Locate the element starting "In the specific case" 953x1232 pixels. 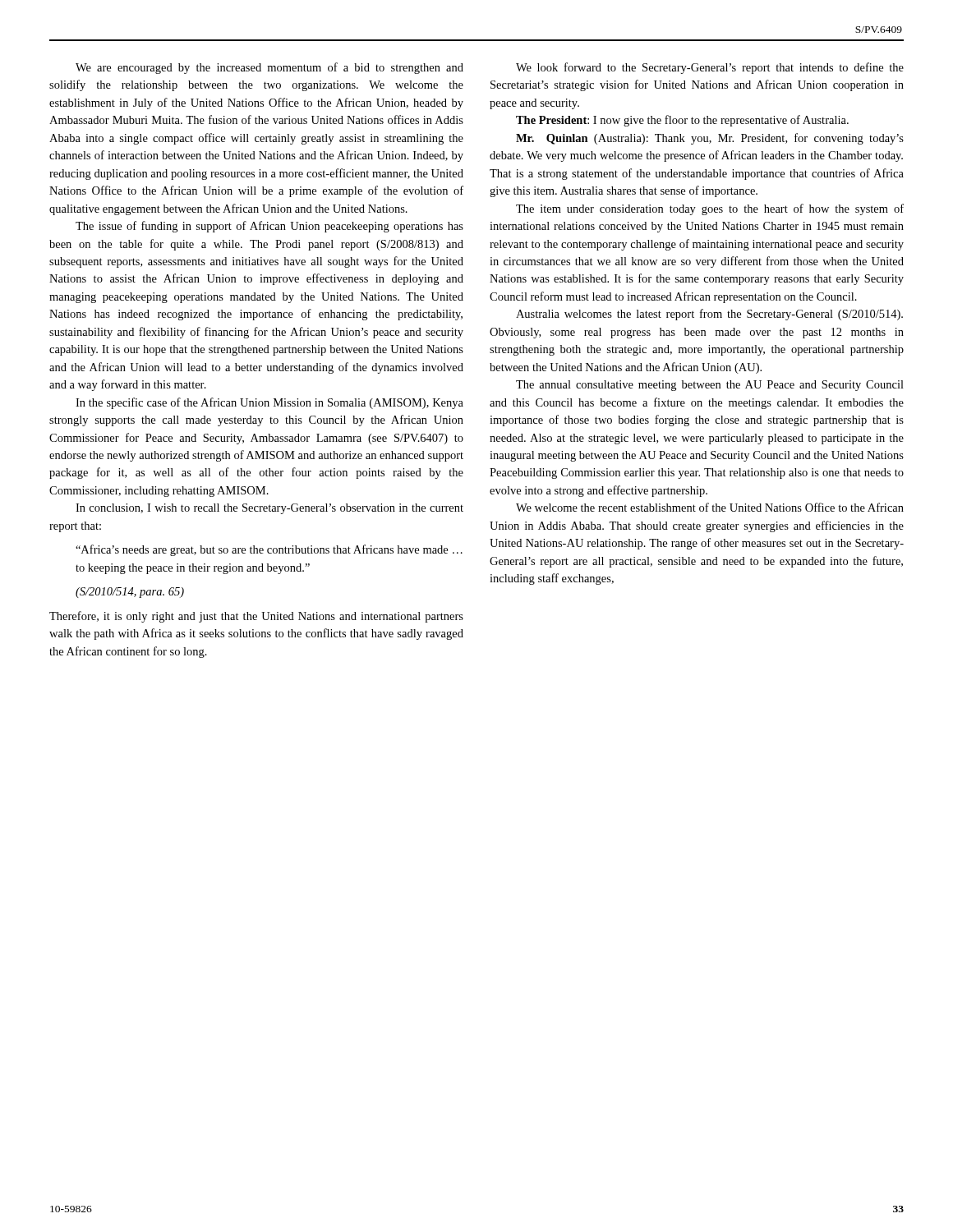tap(256, 447)
